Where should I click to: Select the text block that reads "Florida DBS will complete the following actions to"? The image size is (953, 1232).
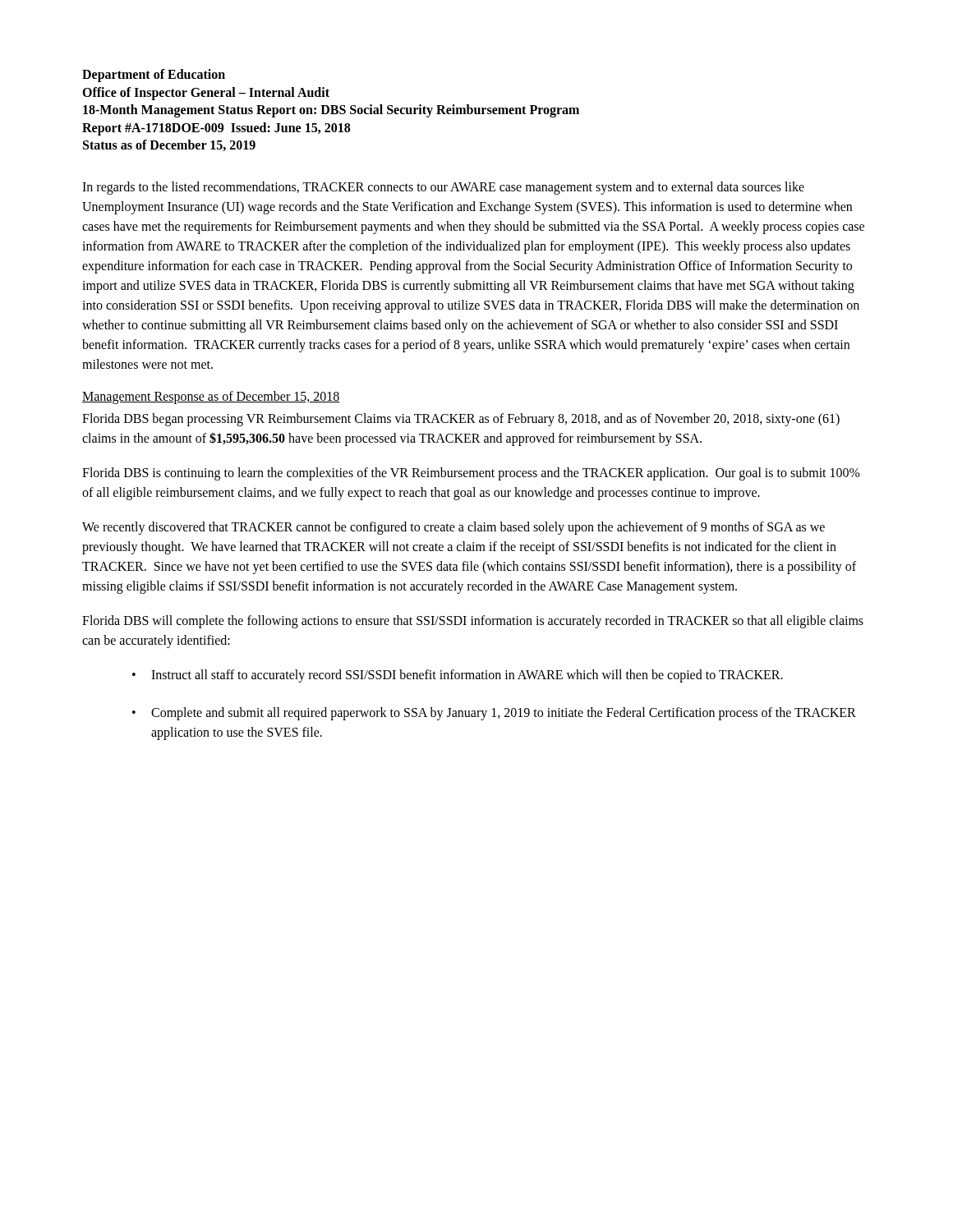click(x=473, y=630)
